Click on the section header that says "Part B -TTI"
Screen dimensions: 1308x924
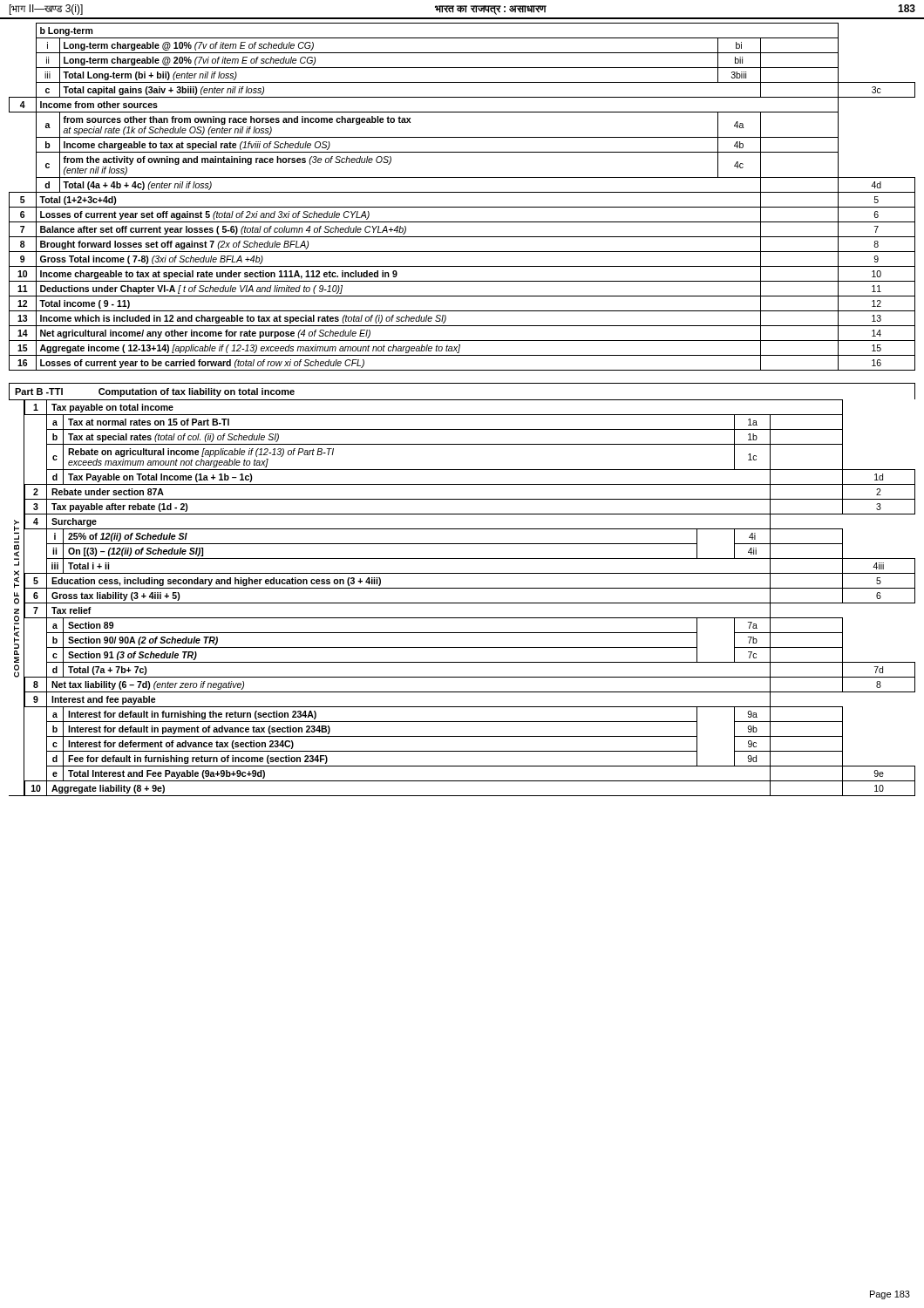click(x=155, y=391)
